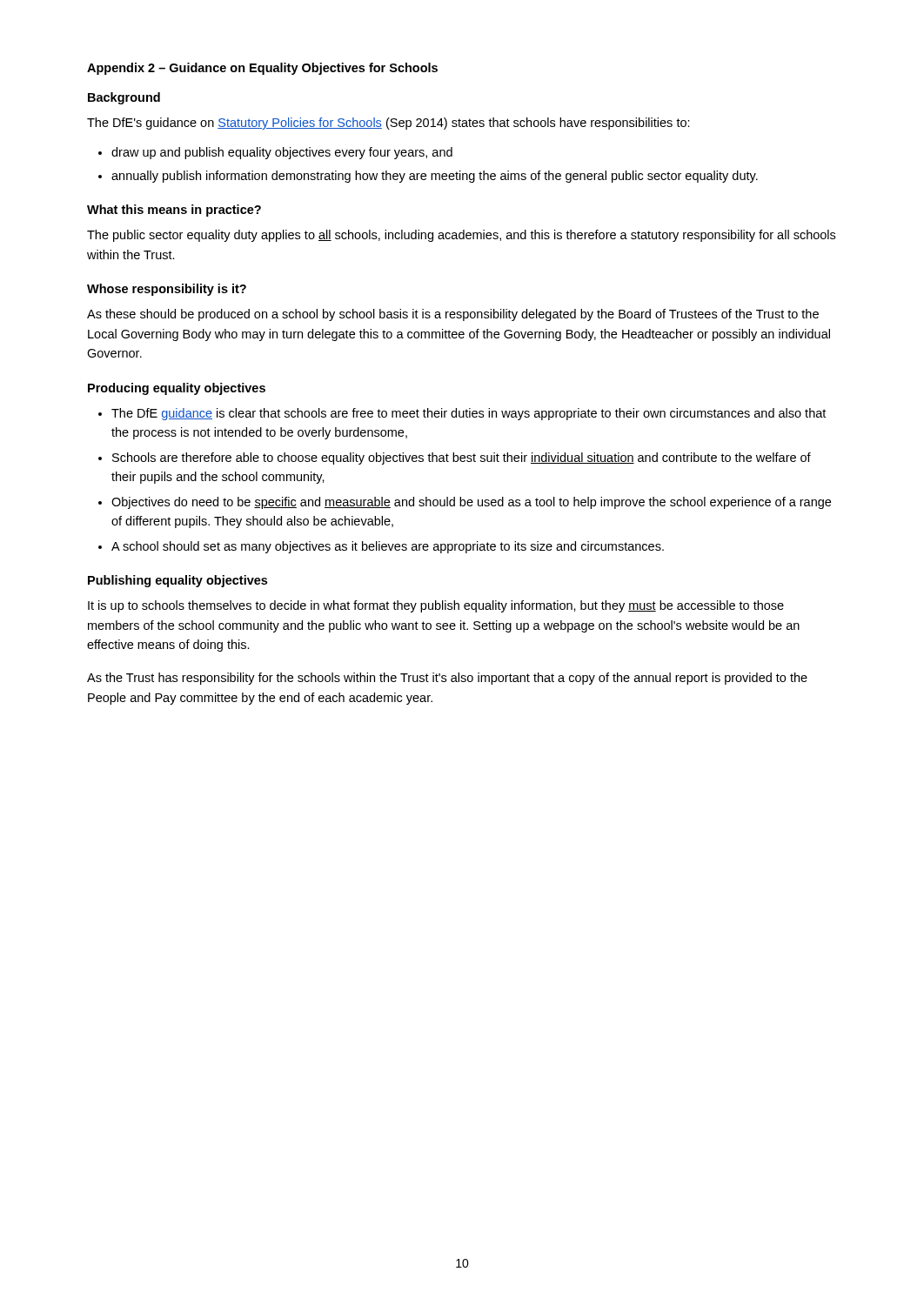
Task: Select the list item containing "annually publish information demonstrating how they are"
Action: pos(435,176)
